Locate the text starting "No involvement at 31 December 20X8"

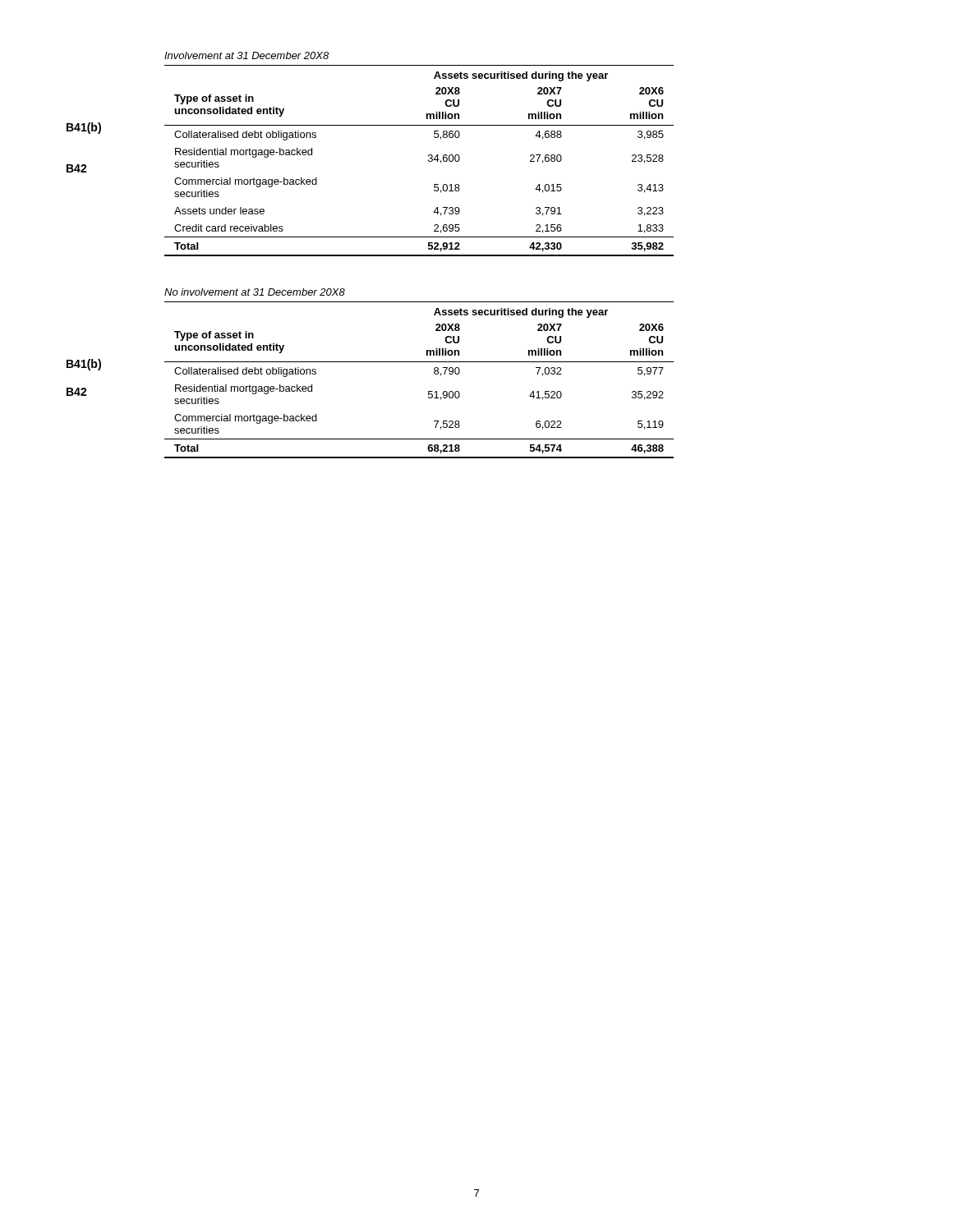pos(255,292)
